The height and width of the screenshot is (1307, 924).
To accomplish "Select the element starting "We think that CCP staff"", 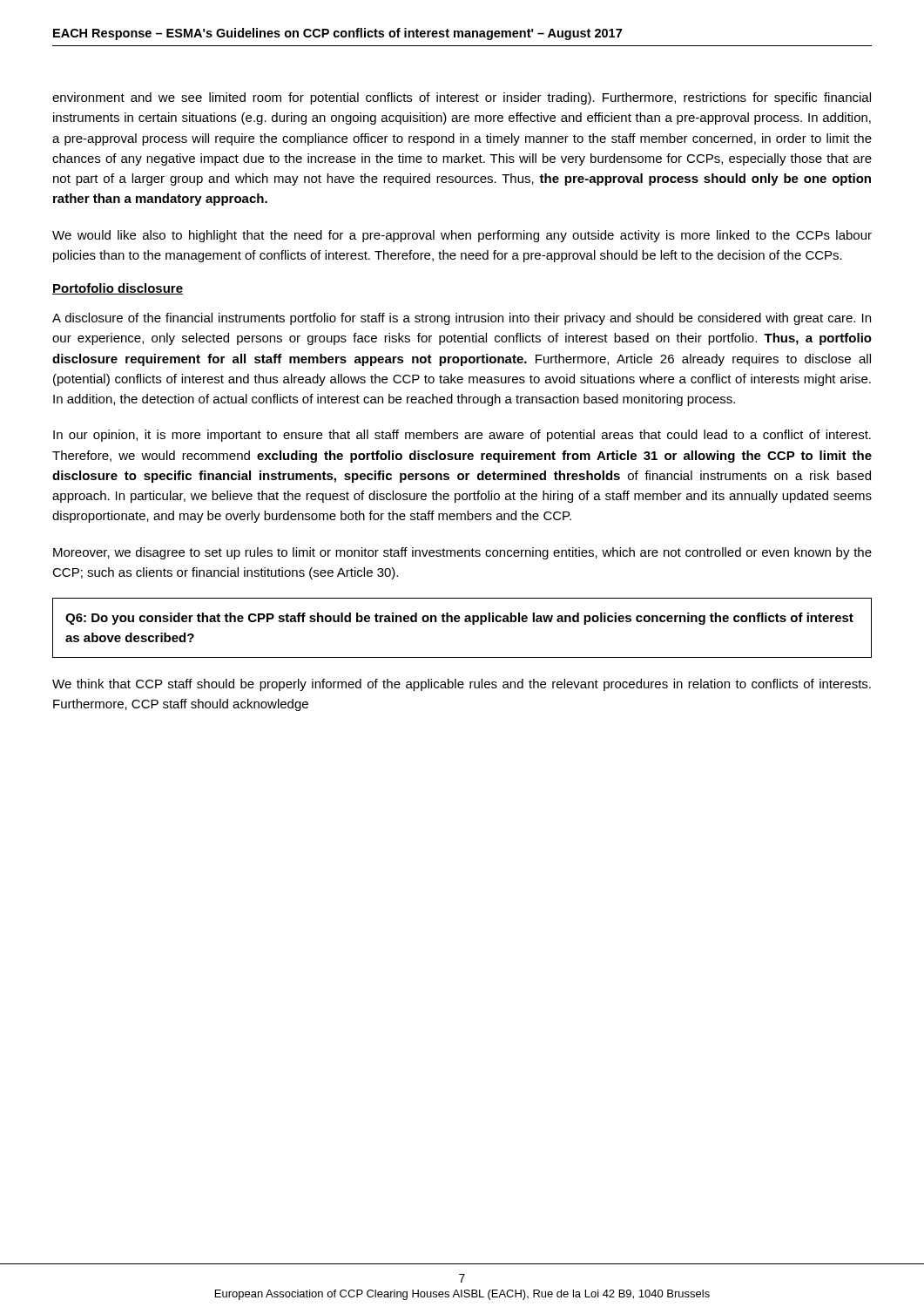I will click(462, 693).
